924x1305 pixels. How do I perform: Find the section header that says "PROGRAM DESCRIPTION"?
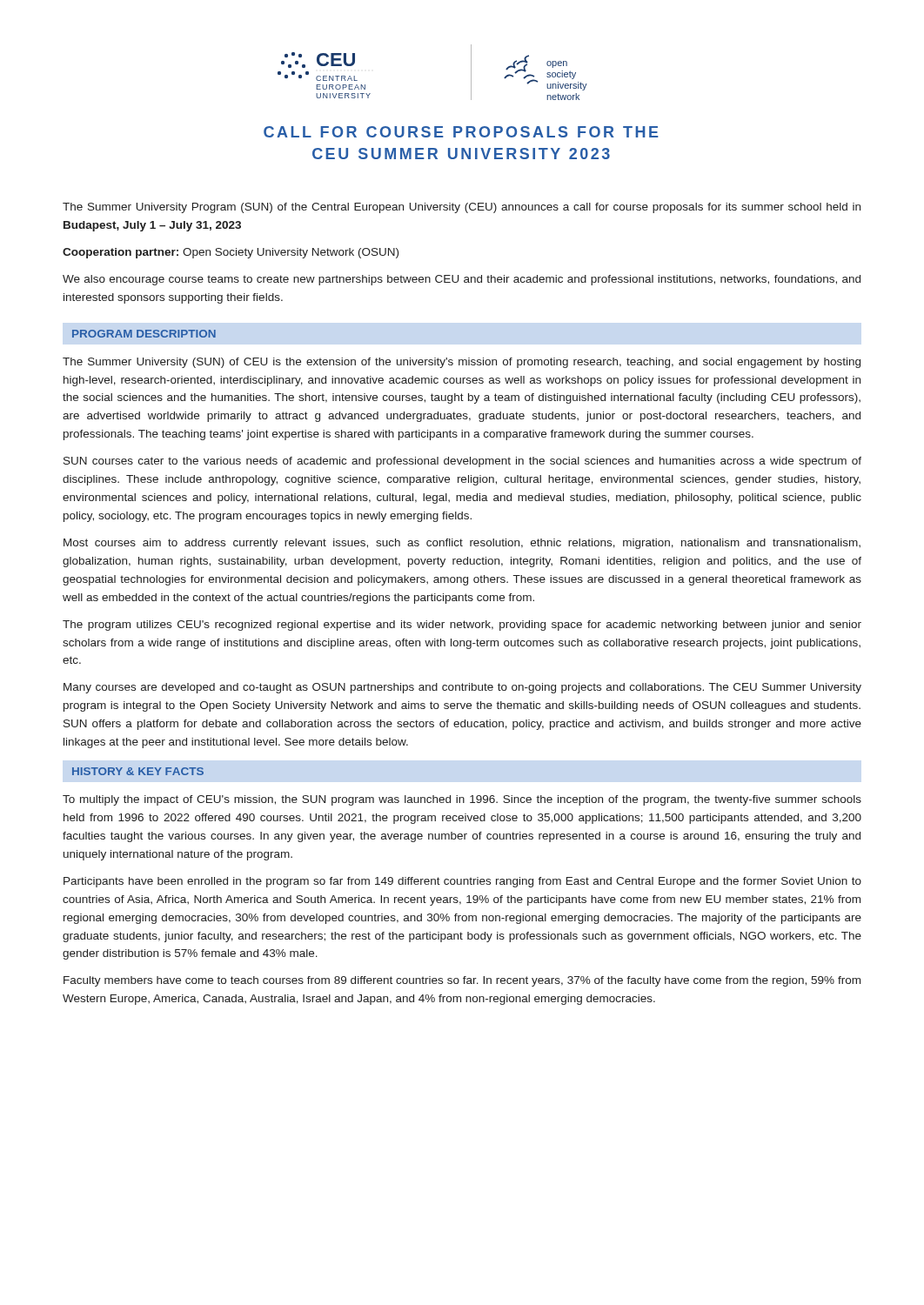click(x=144, y=333)
